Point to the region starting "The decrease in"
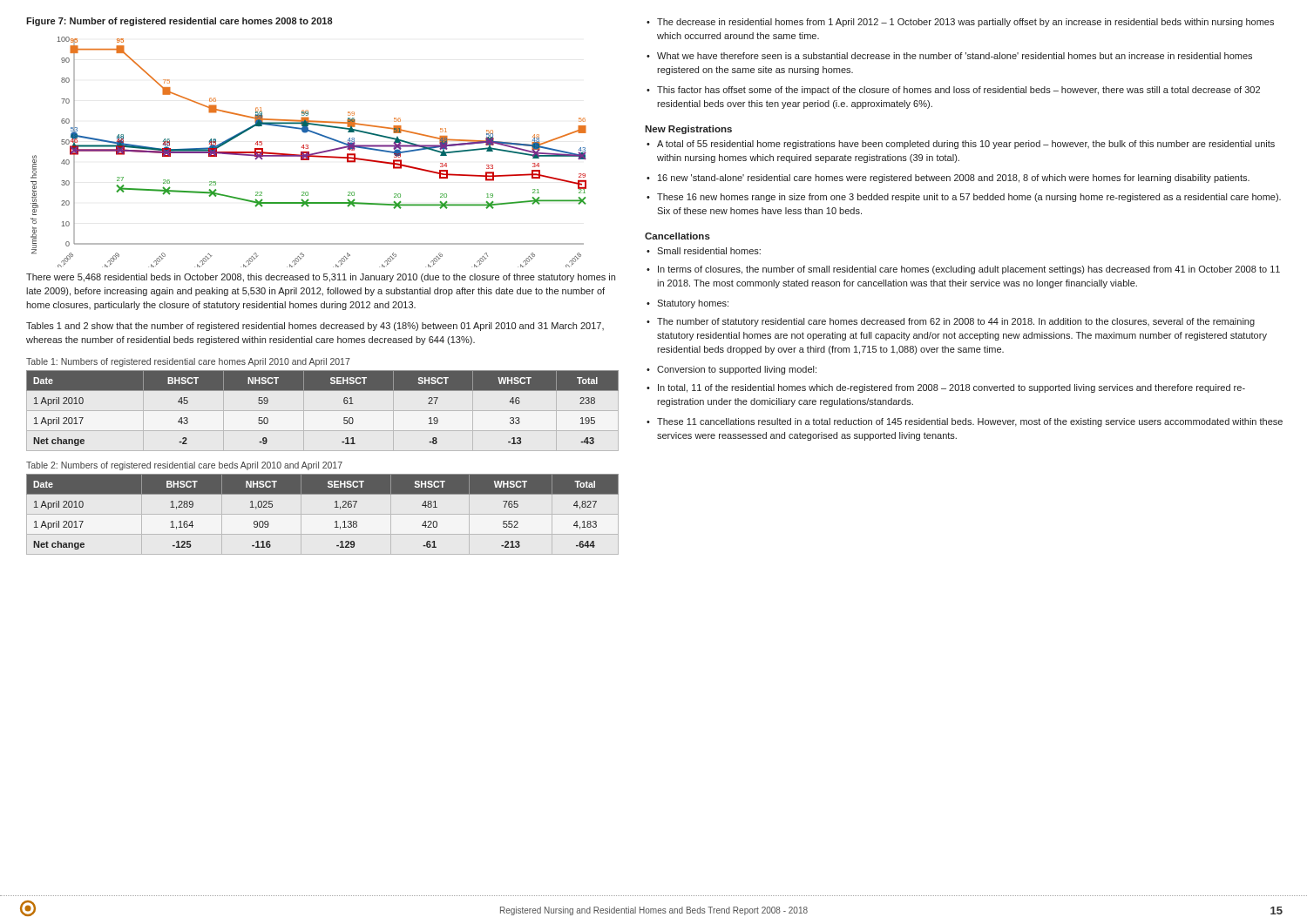 coord(966,29)
